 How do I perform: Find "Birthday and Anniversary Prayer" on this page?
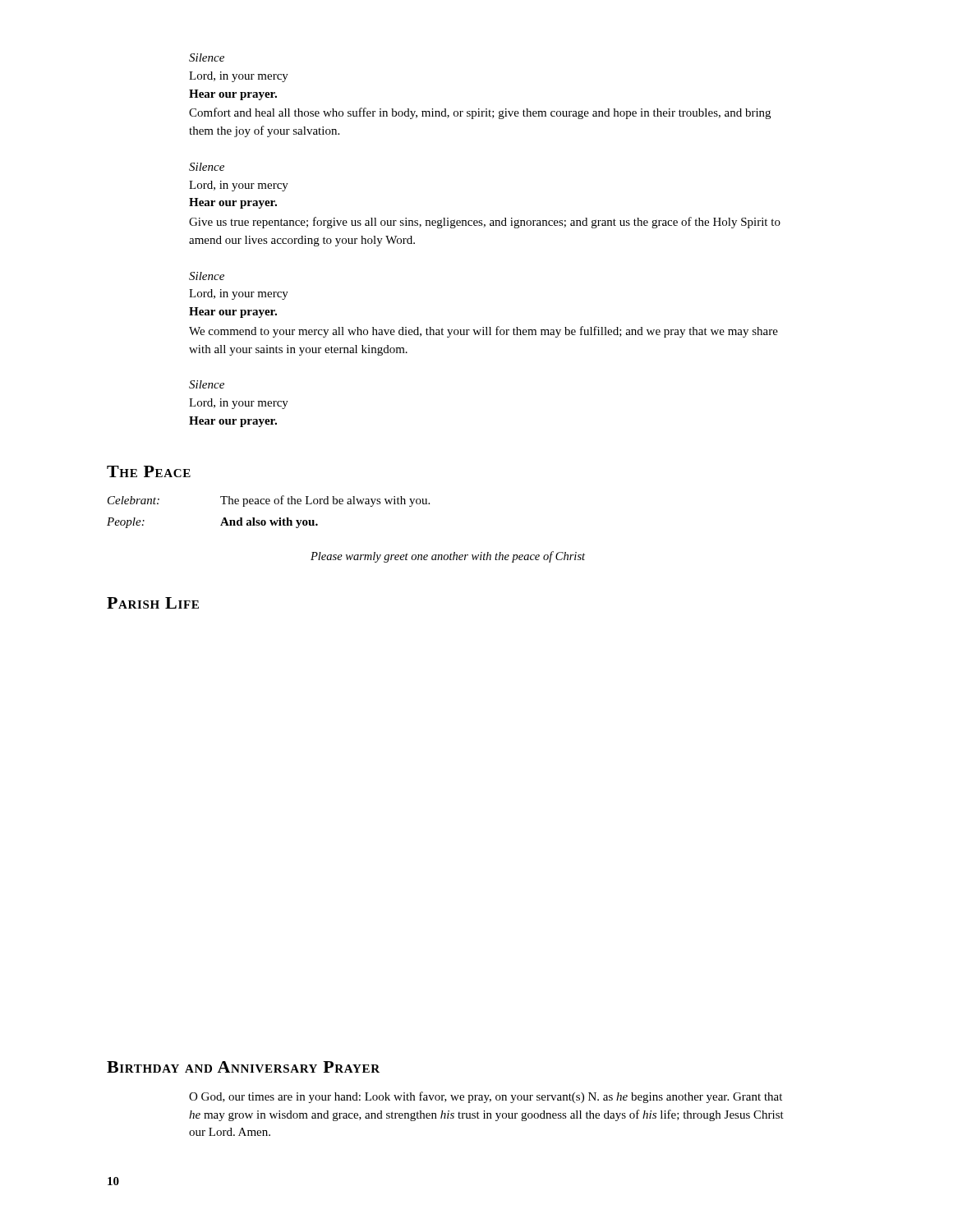(243, 1067)
